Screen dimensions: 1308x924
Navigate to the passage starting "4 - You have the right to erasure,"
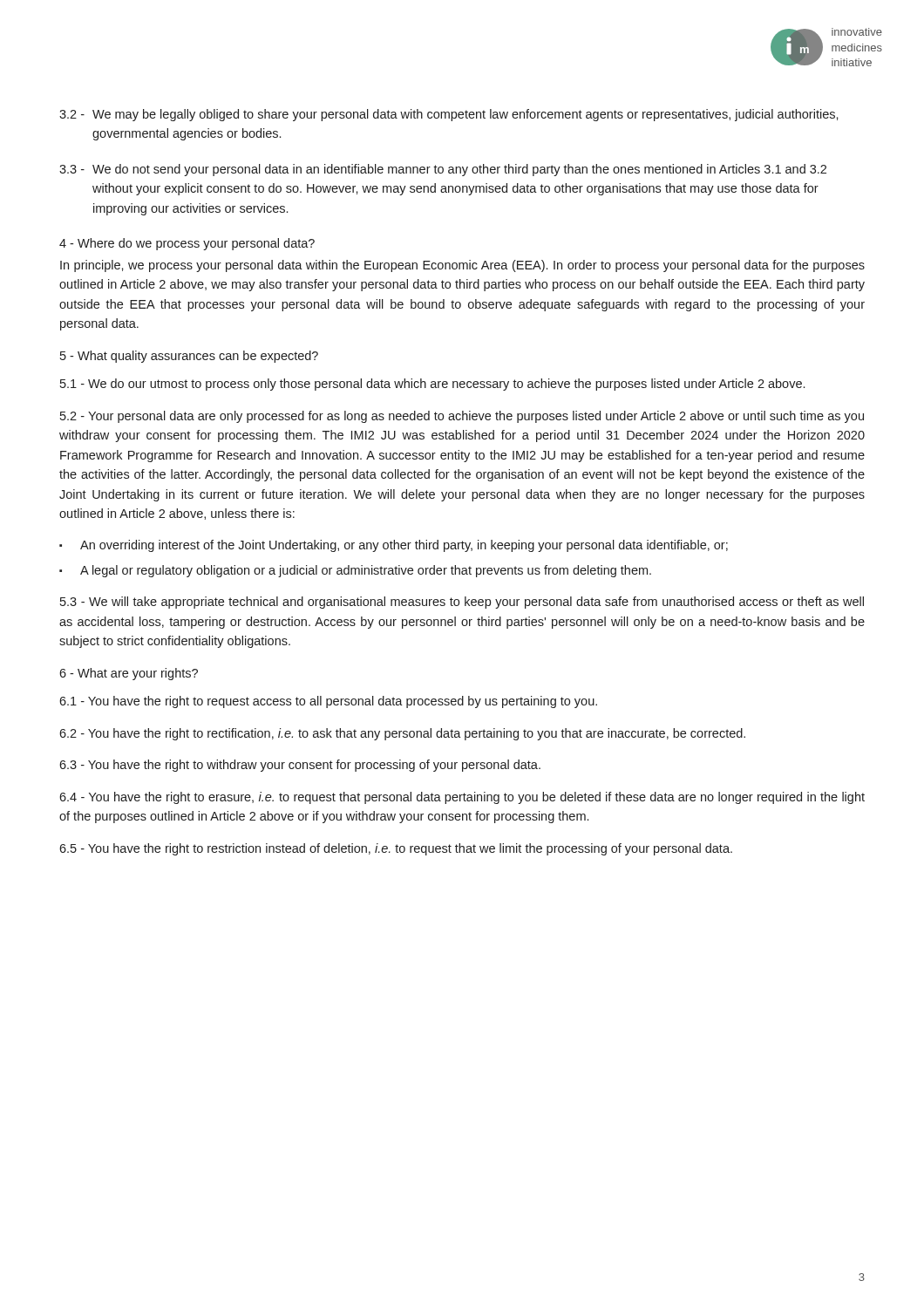(462, 807)
